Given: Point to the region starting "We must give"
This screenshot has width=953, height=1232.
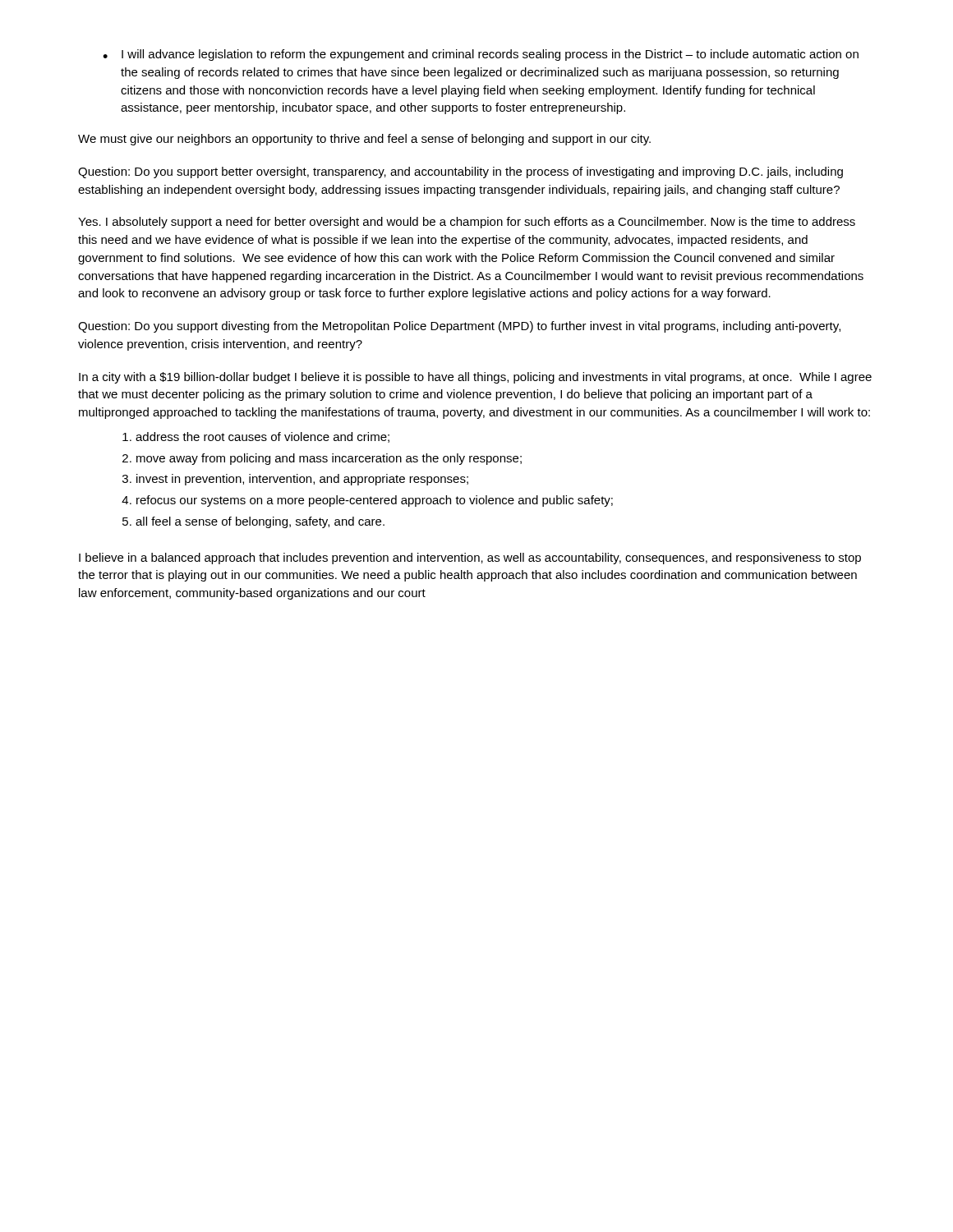Looking at the screenshot, I should 365,138.
